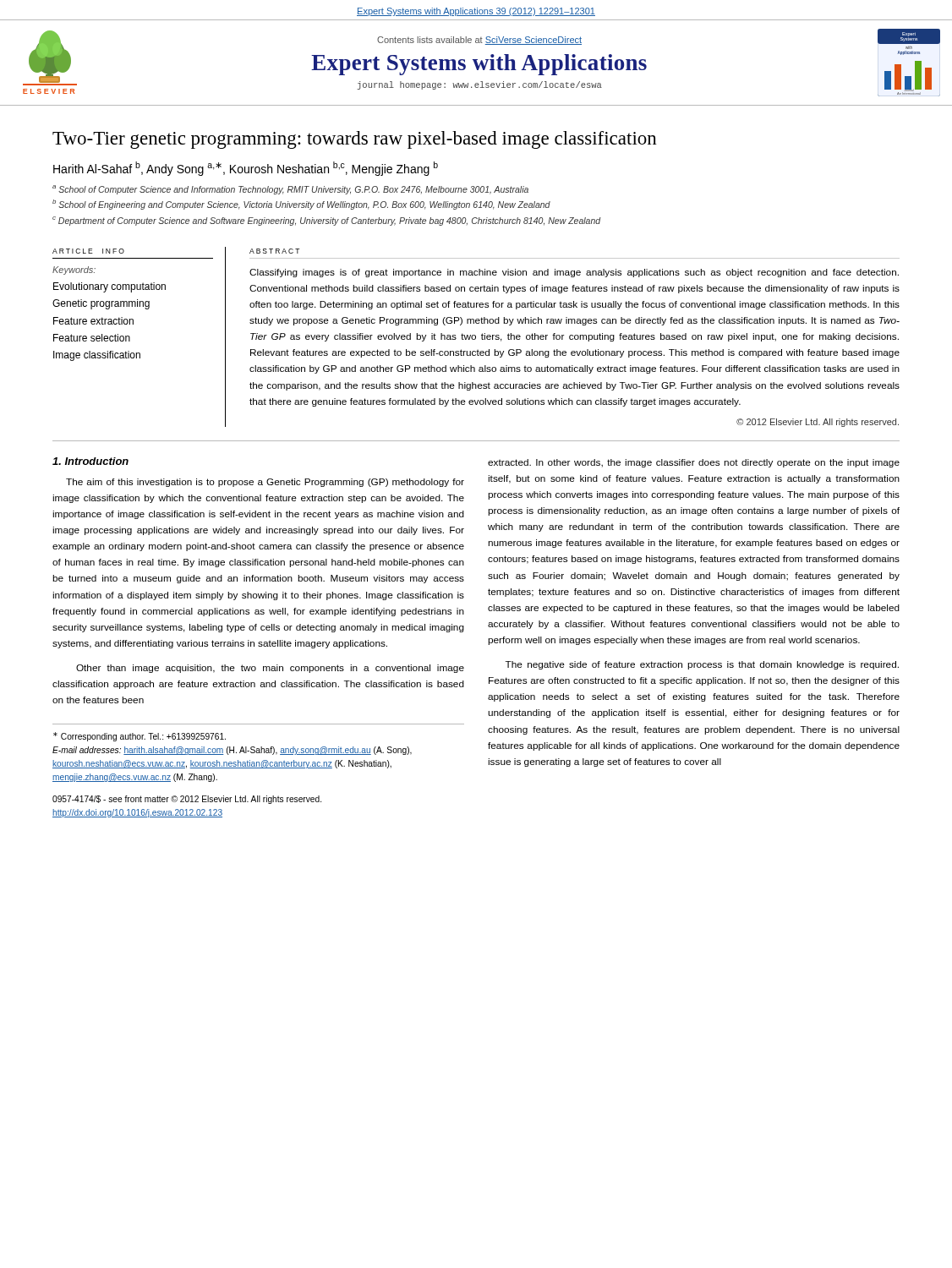
Task: Find the text block that says "b School of Engineering and Computer"
Action: [x=301, y=204]
